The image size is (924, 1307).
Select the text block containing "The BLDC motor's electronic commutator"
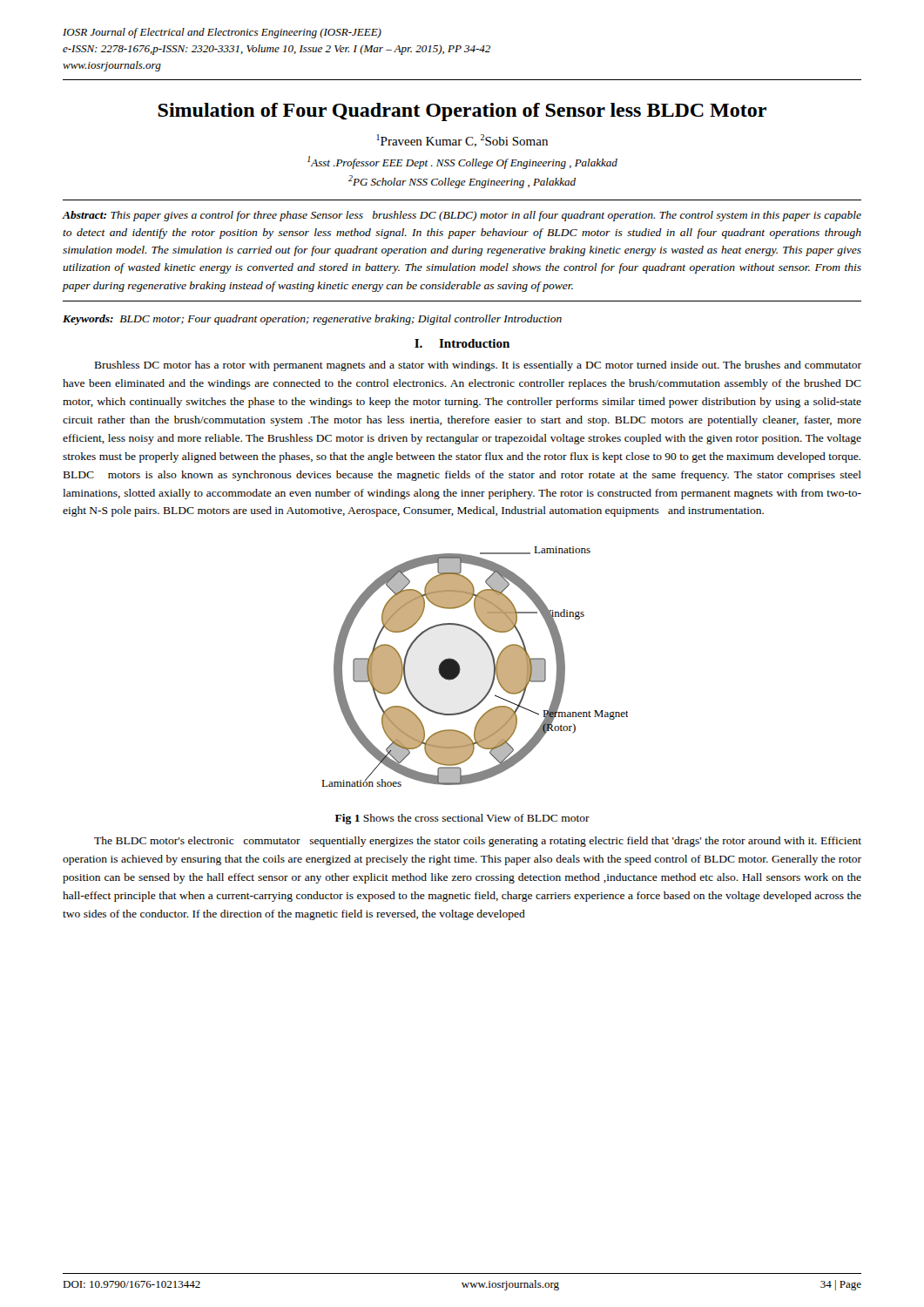pos(462,877)
